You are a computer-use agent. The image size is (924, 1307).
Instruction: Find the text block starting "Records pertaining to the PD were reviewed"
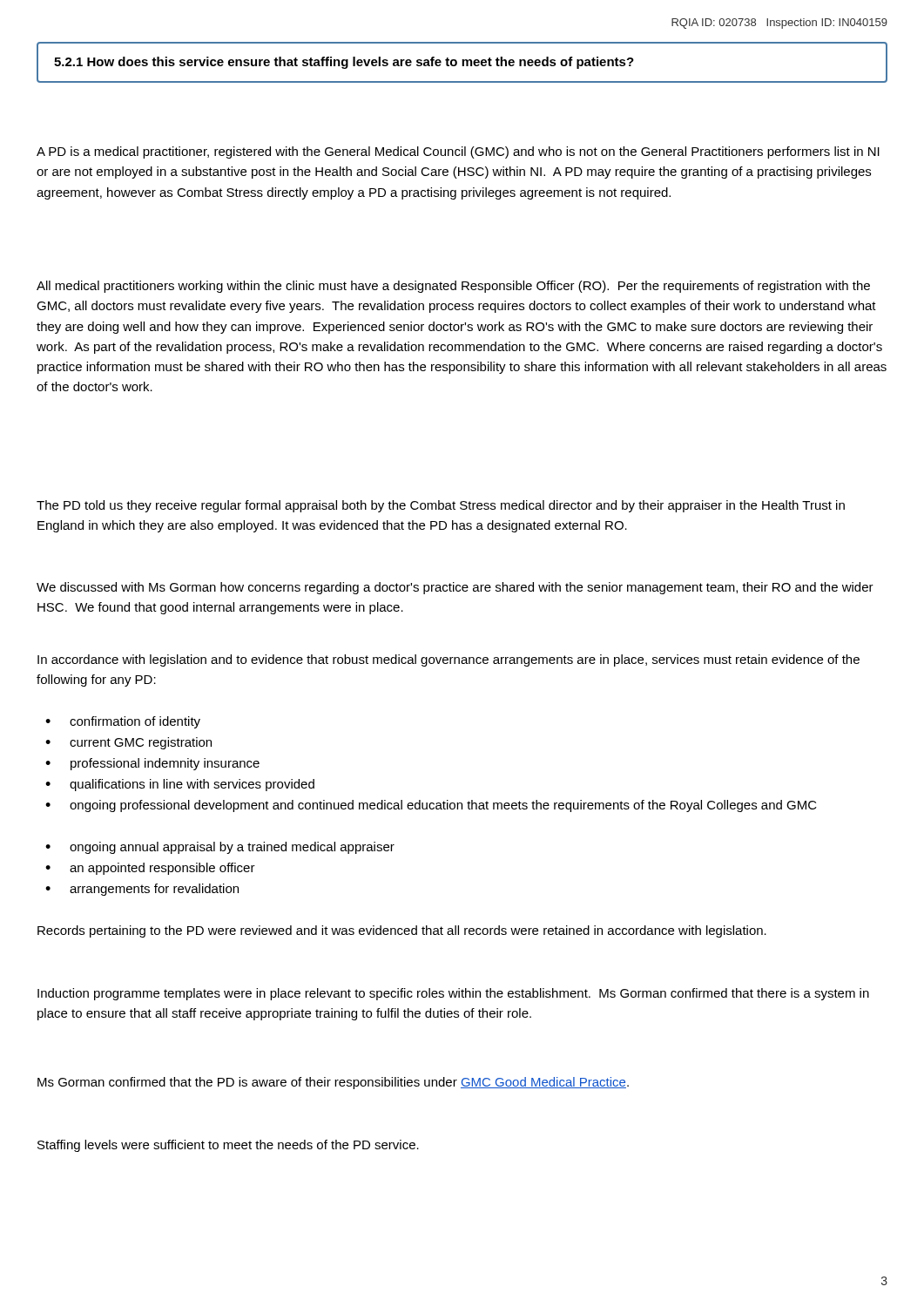pyautogui.click(x=402, y=930)
